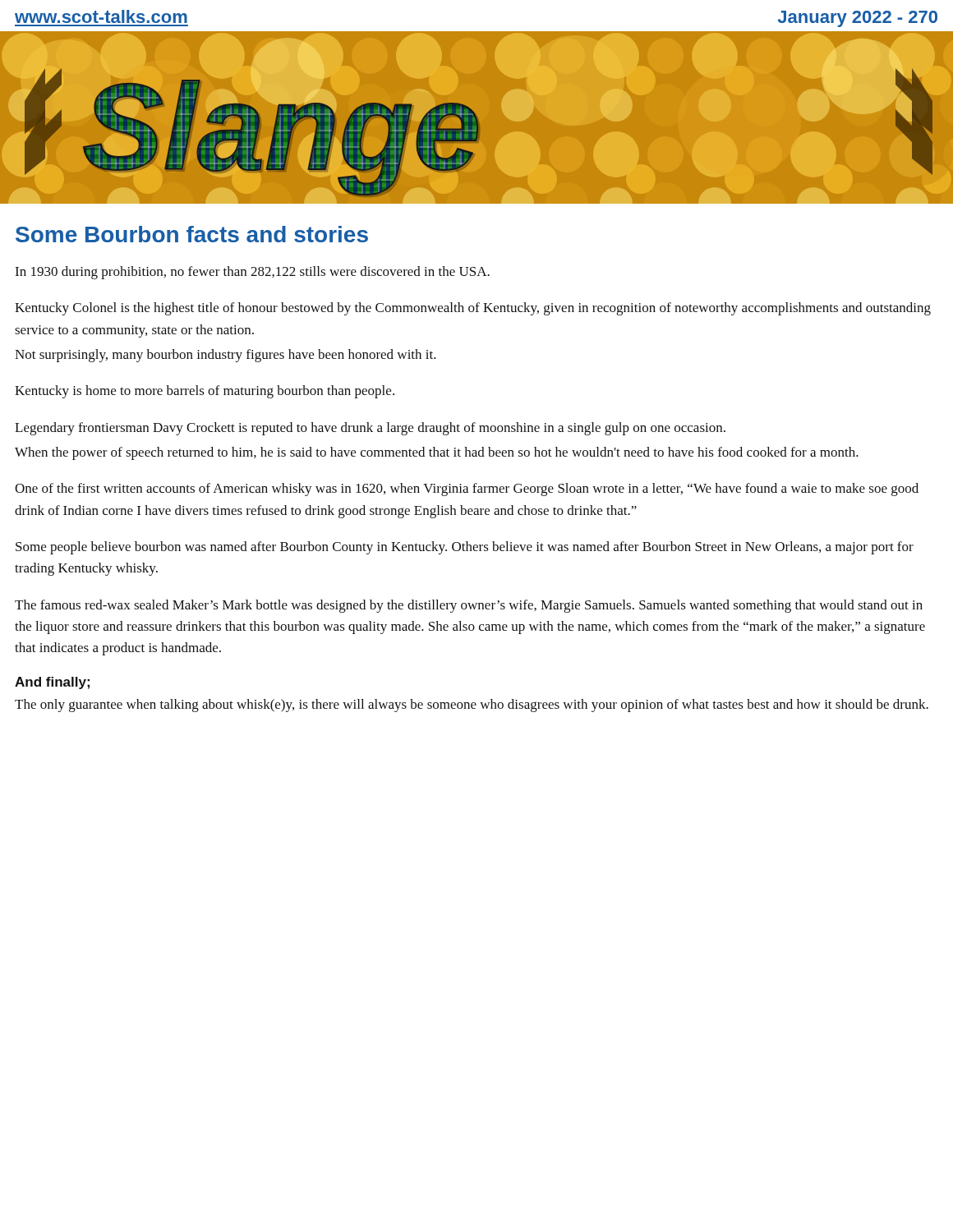953x1232 pixels.
Task: Find the title
Action: click(x=192, y=235)
